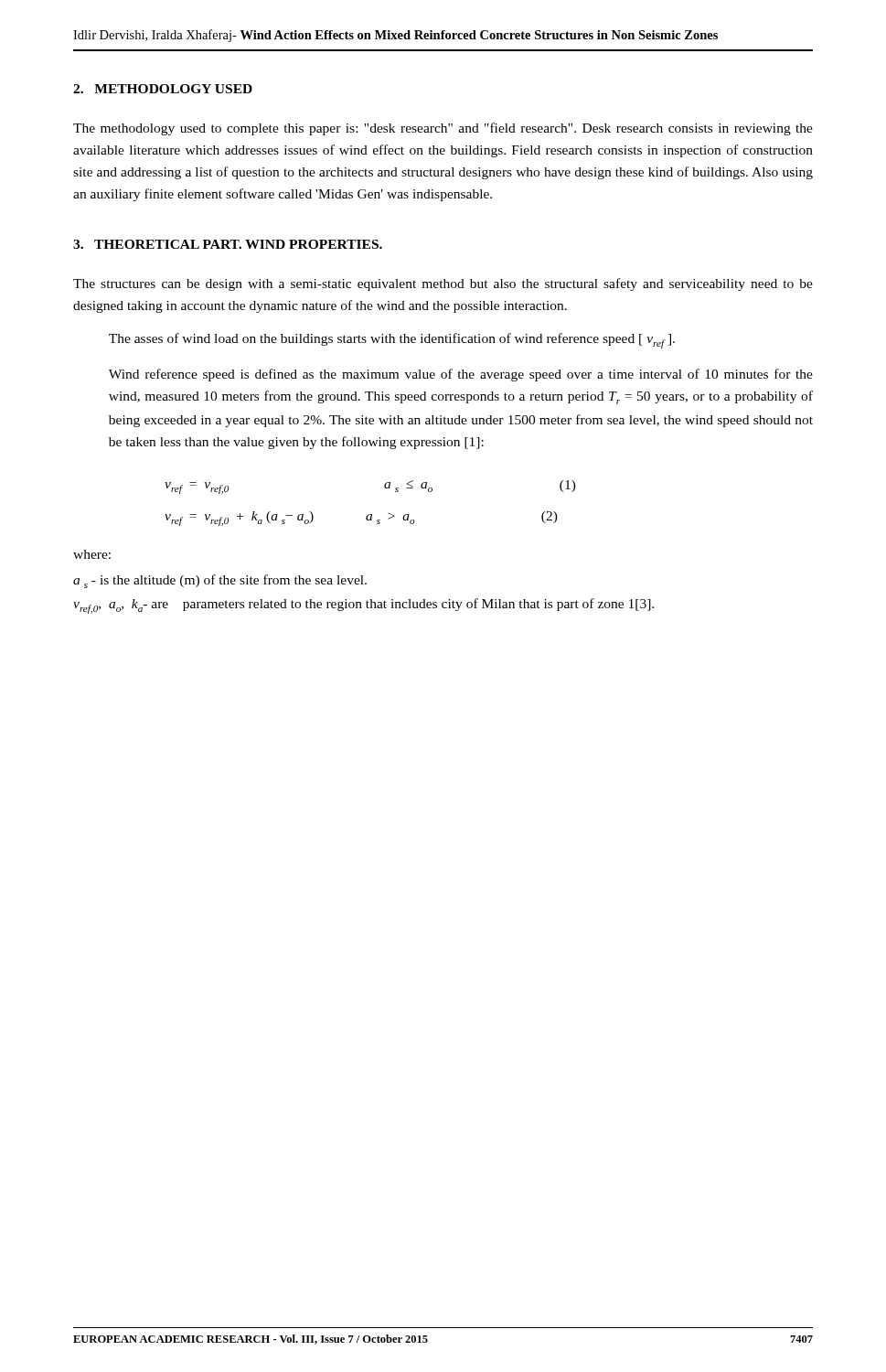Locate the text block starting "vref = vref,0 a"
This screenshot has height=1372, width=886.
pyautogui.click(x=213, y=488)
